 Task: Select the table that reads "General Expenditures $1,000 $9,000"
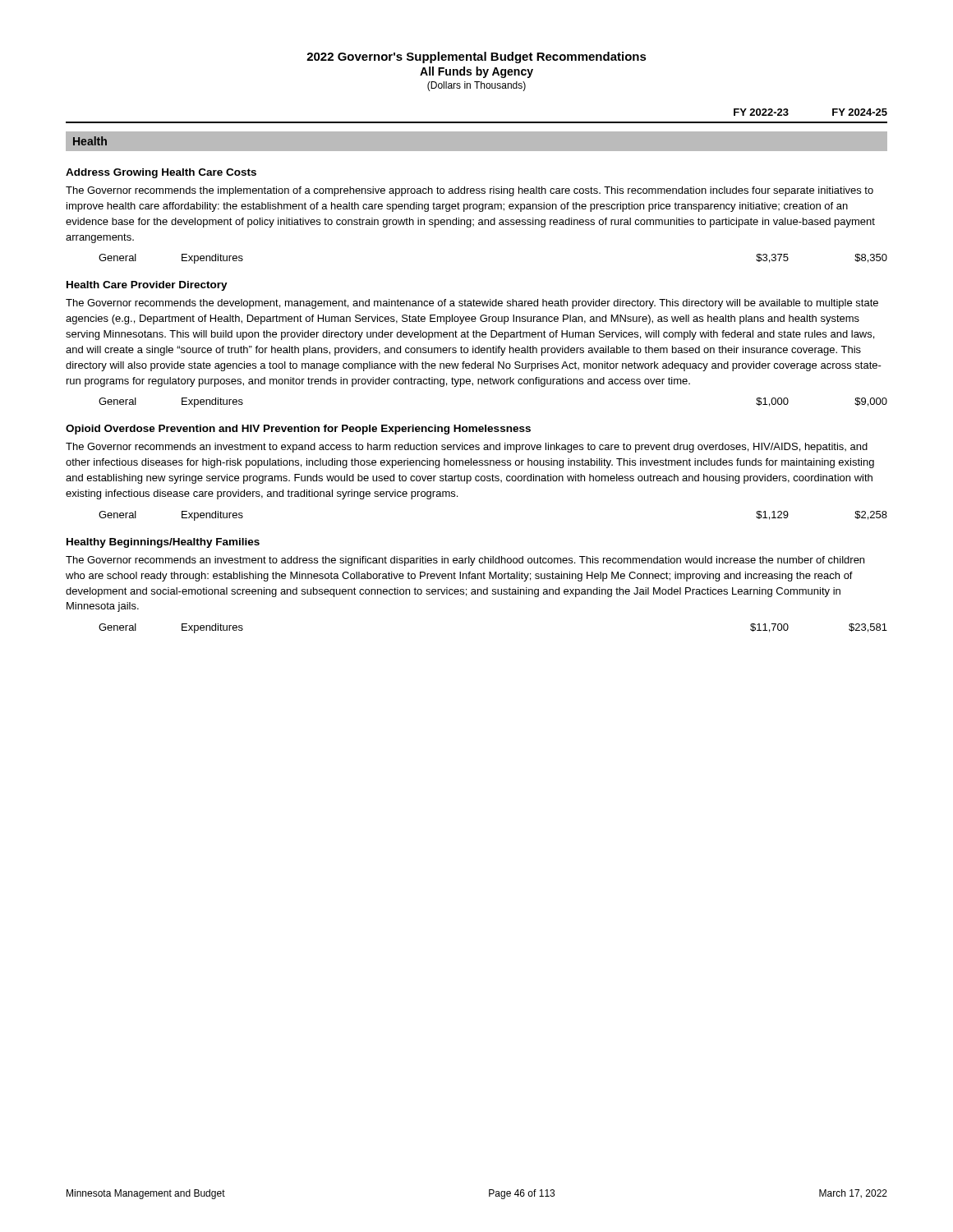click(x=476, y=402)
